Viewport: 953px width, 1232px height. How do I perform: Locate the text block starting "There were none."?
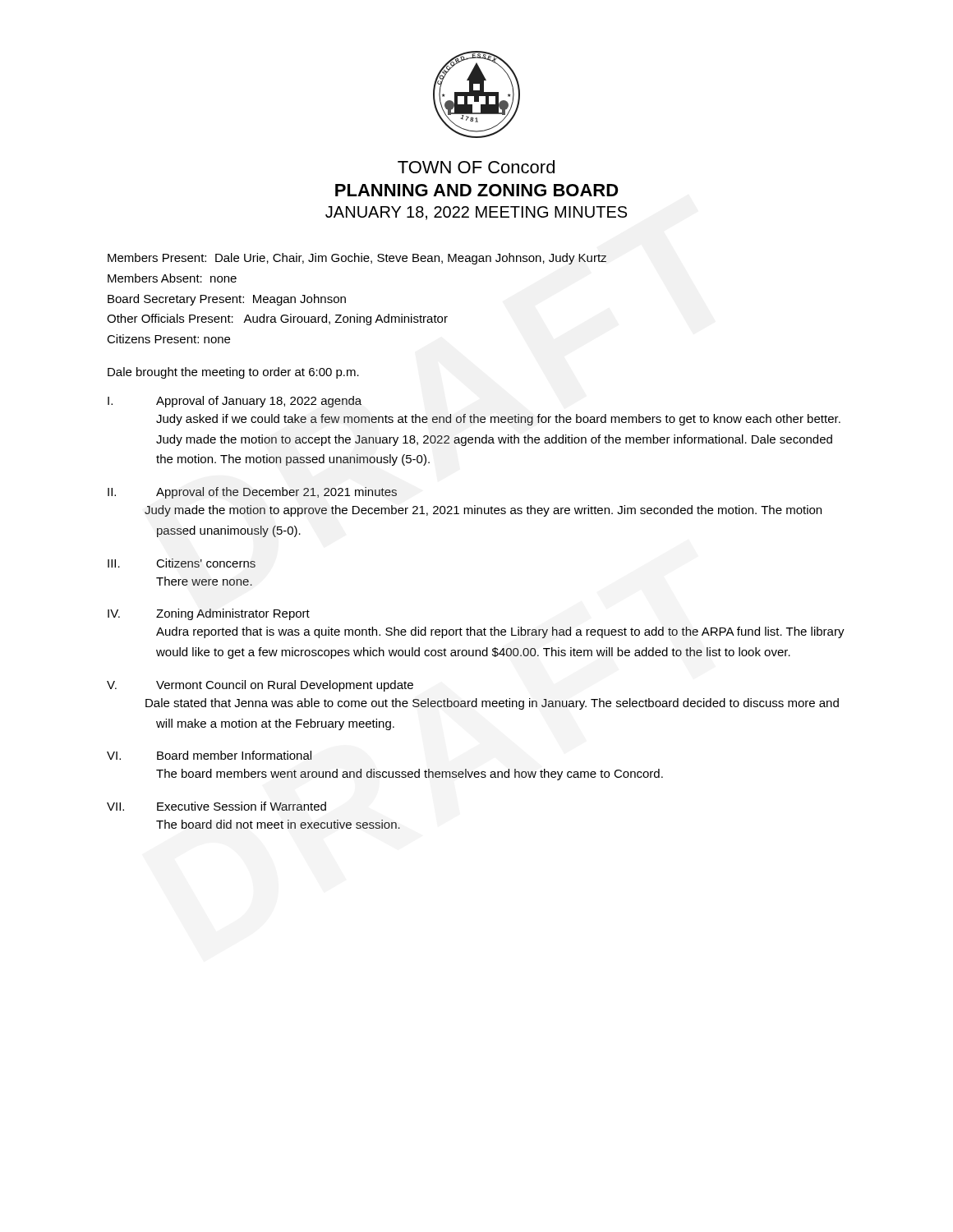204,581
